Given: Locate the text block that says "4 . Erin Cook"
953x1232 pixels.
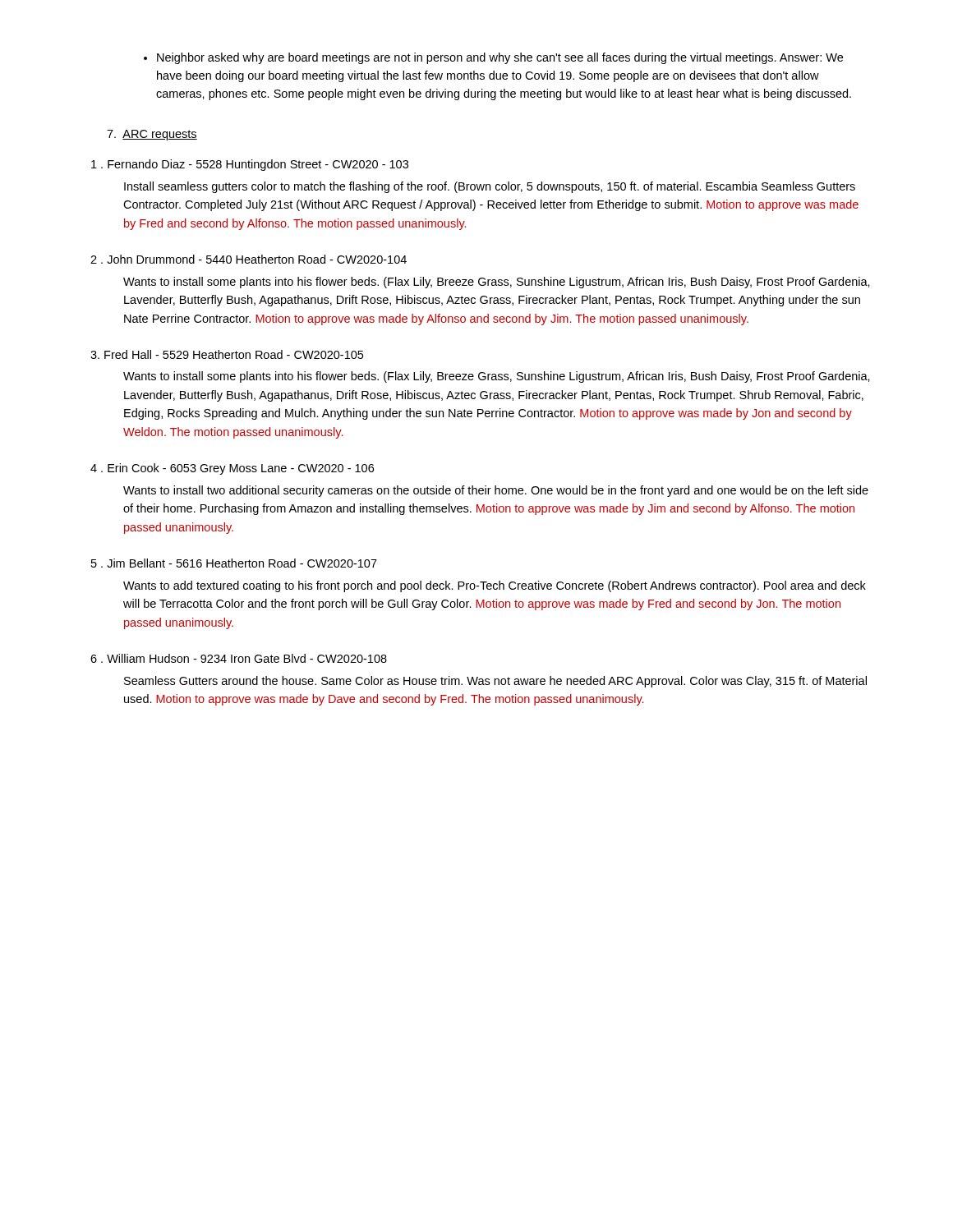Looking at the screenshot, I should click(x=481, y=498).
